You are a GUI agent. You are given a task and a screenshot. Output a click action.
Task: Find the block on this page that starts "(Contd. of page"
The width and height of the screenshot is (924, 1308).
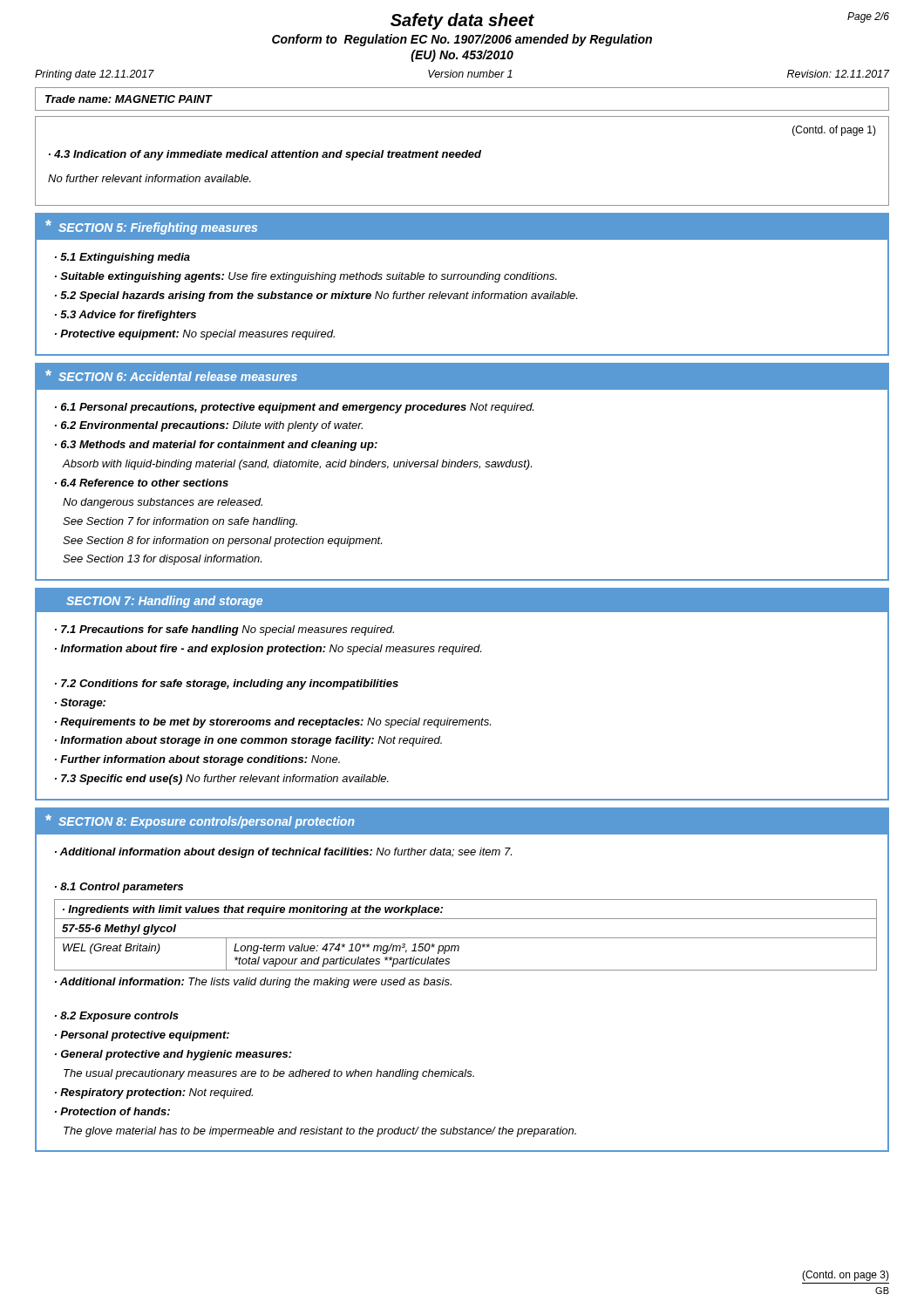point(462,155)
